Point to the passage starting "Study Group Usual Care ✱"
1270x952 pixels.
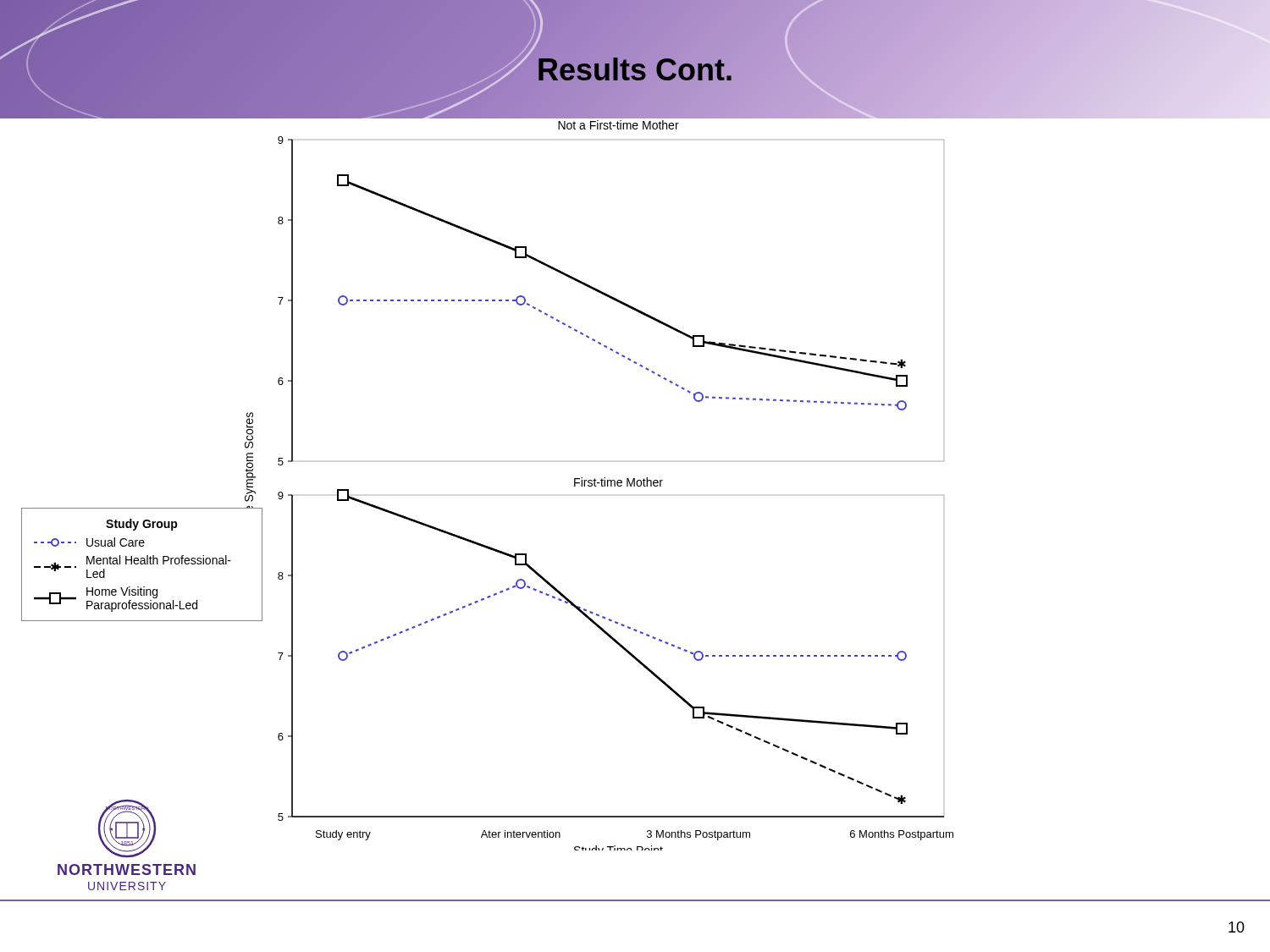click(142, 564)
